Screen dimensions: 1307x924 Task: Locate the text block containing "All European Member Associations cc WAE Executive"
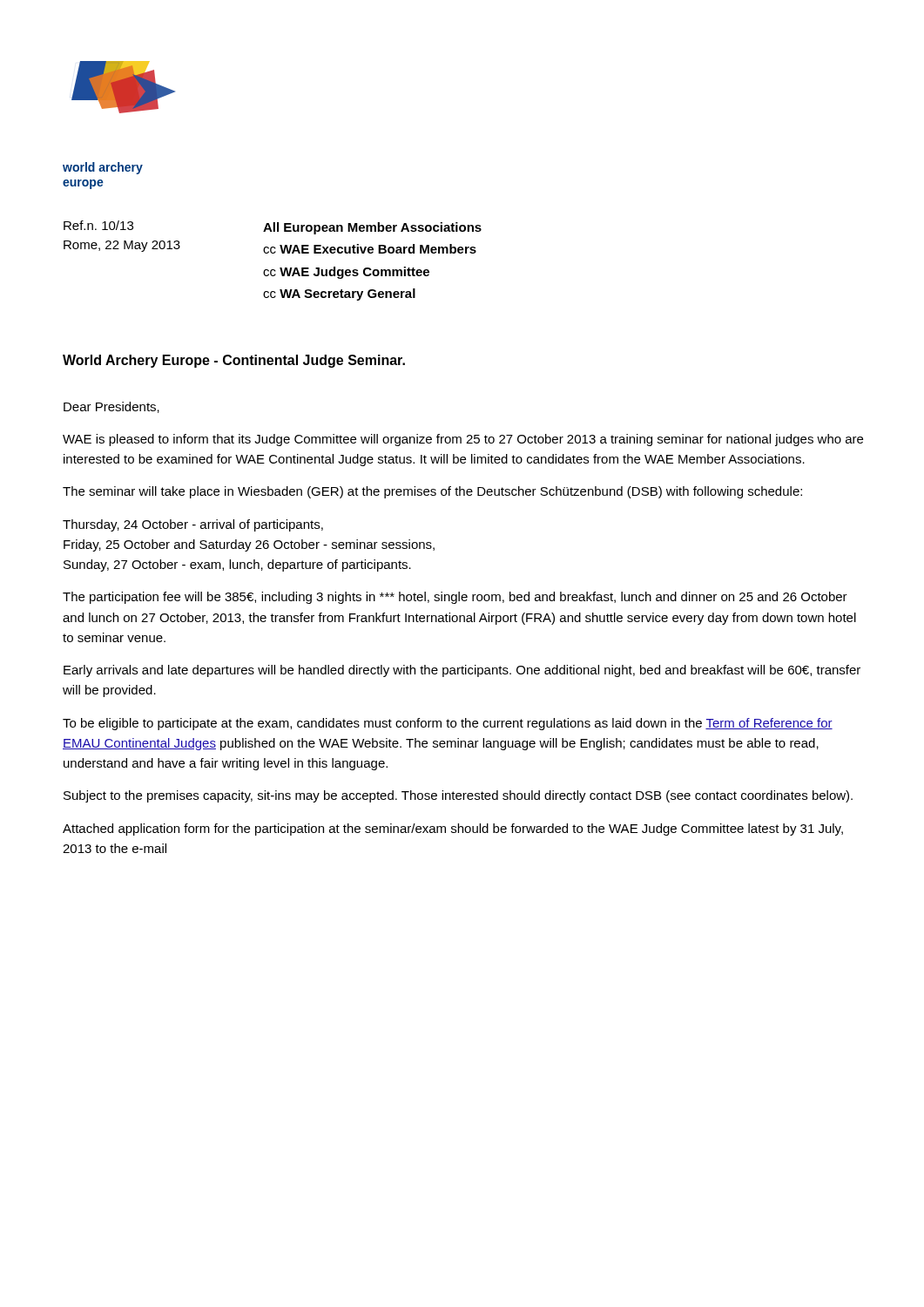(372, 260)
